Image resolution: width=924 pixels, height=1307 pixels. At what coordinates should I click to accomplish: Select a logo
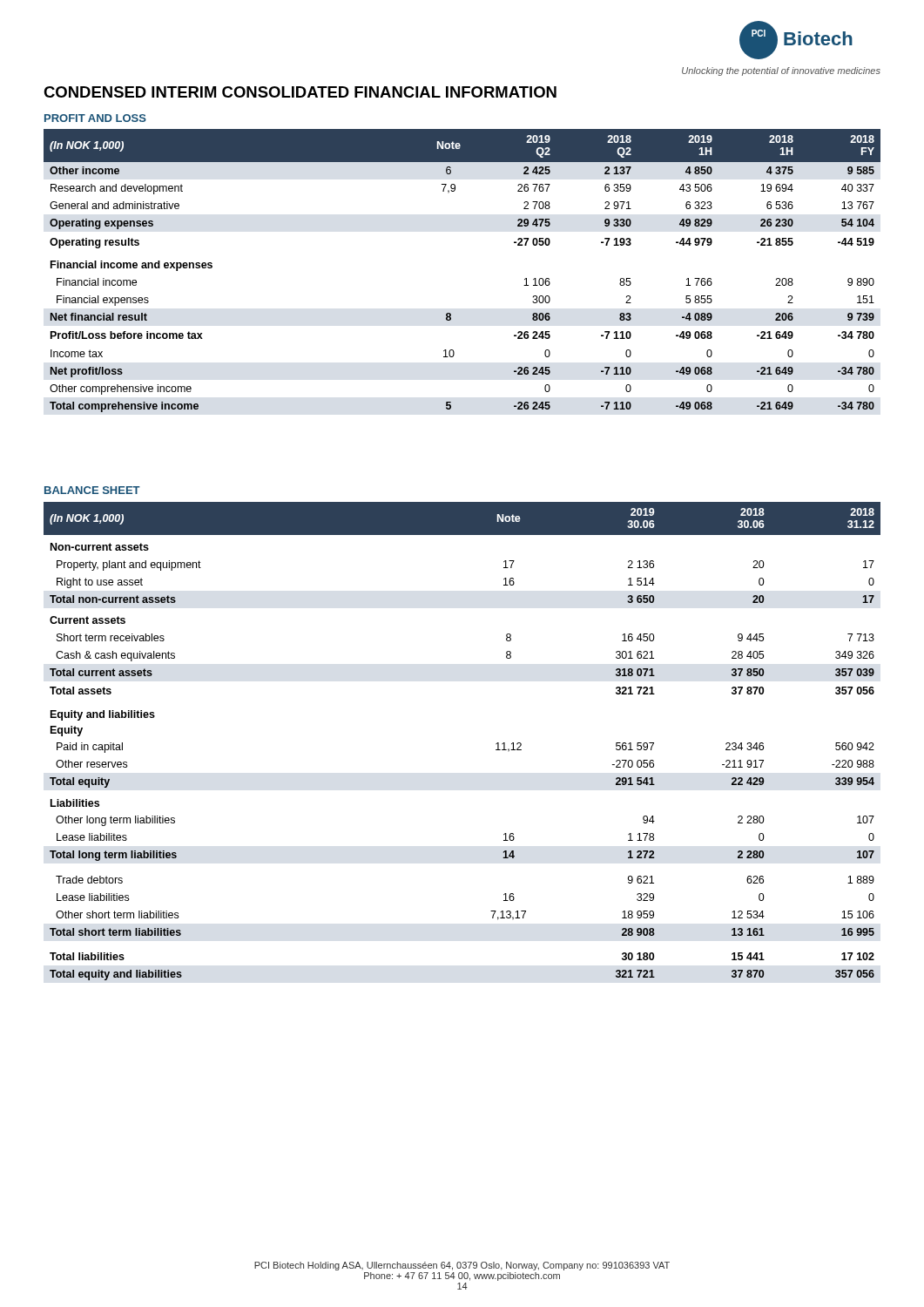pos(781,48)
